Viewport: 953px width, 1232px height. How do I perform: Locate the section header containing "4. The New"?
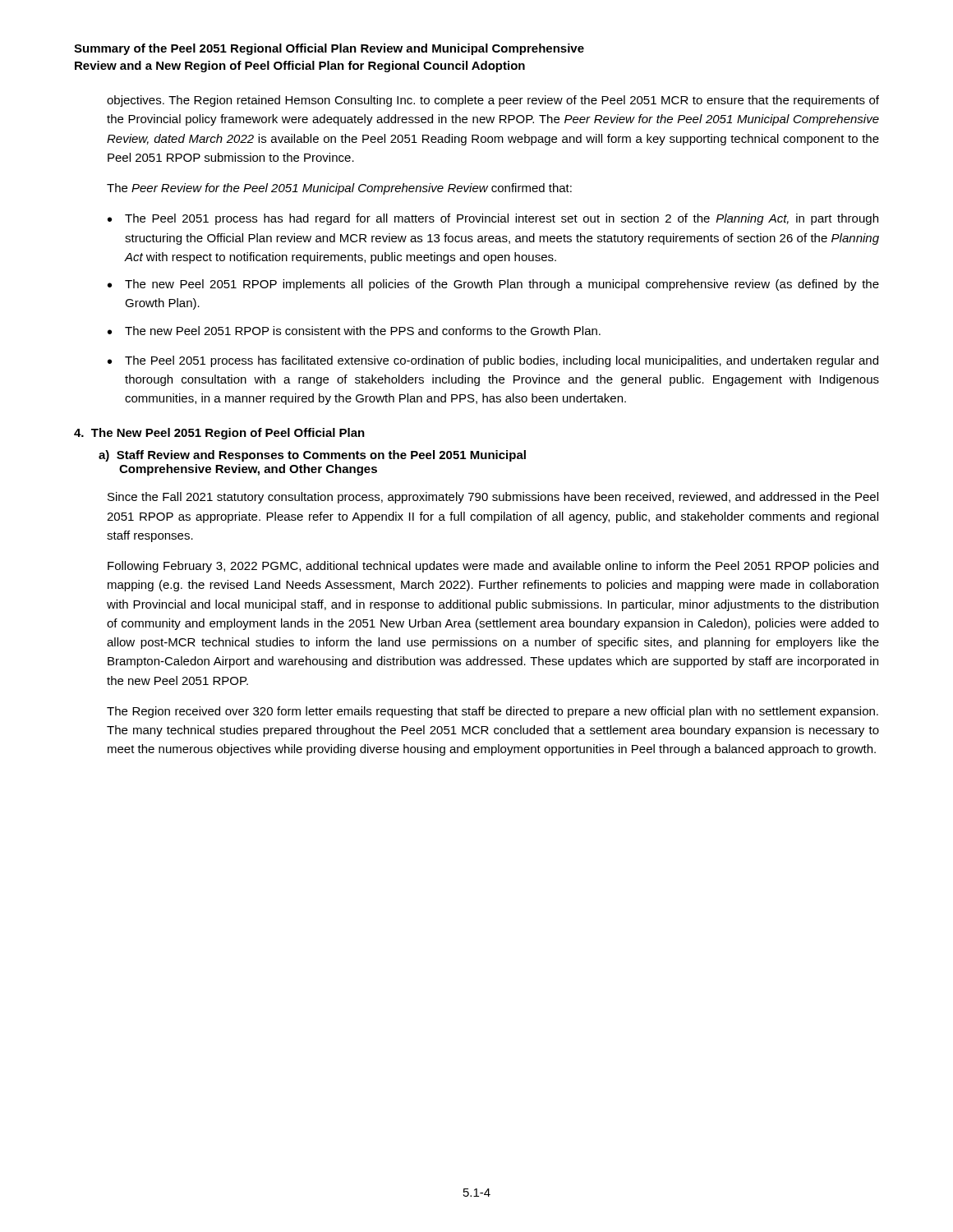(219, 433)
